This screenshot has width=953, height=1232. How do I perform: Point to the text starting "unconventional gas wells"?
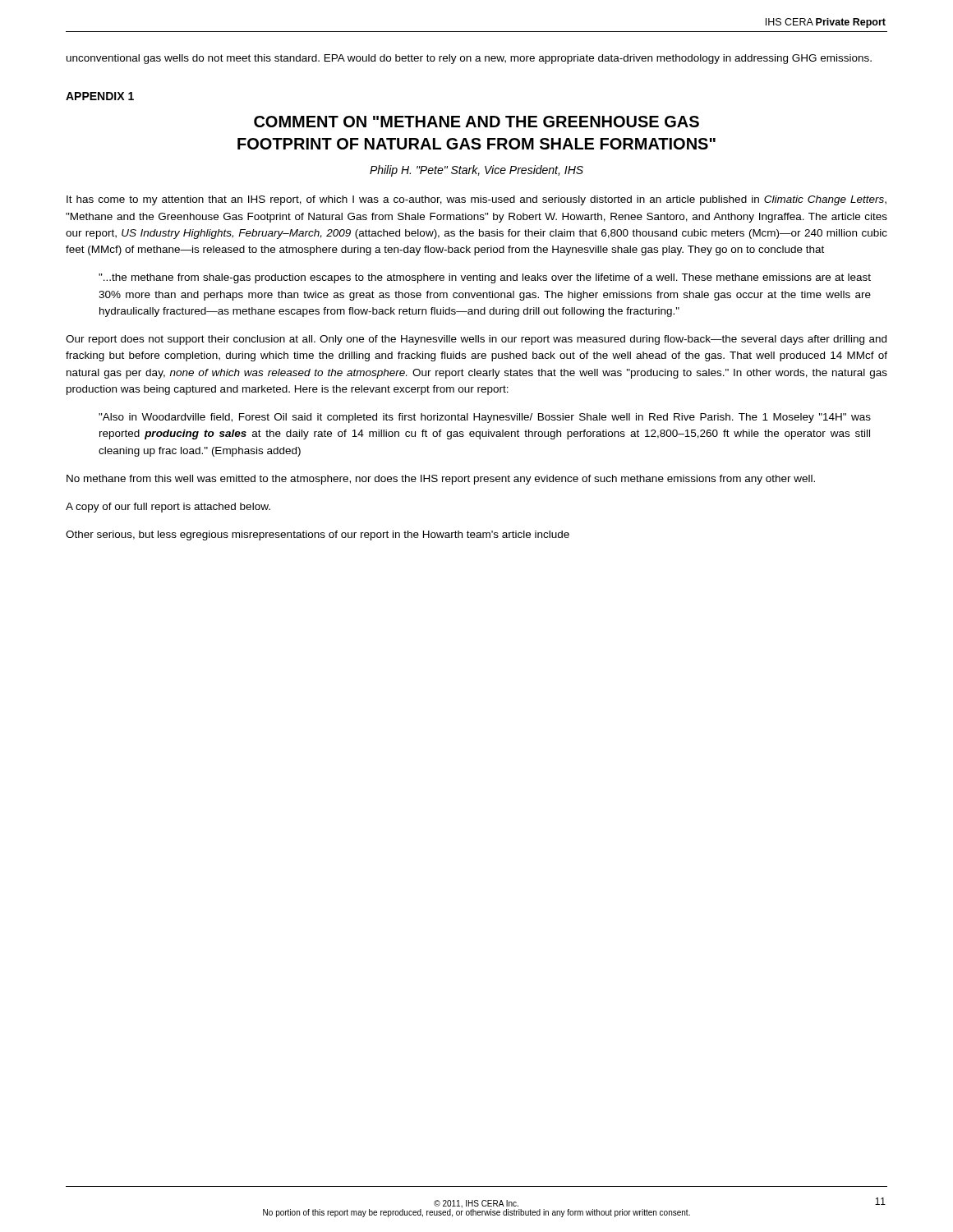[x=469, y=58]
